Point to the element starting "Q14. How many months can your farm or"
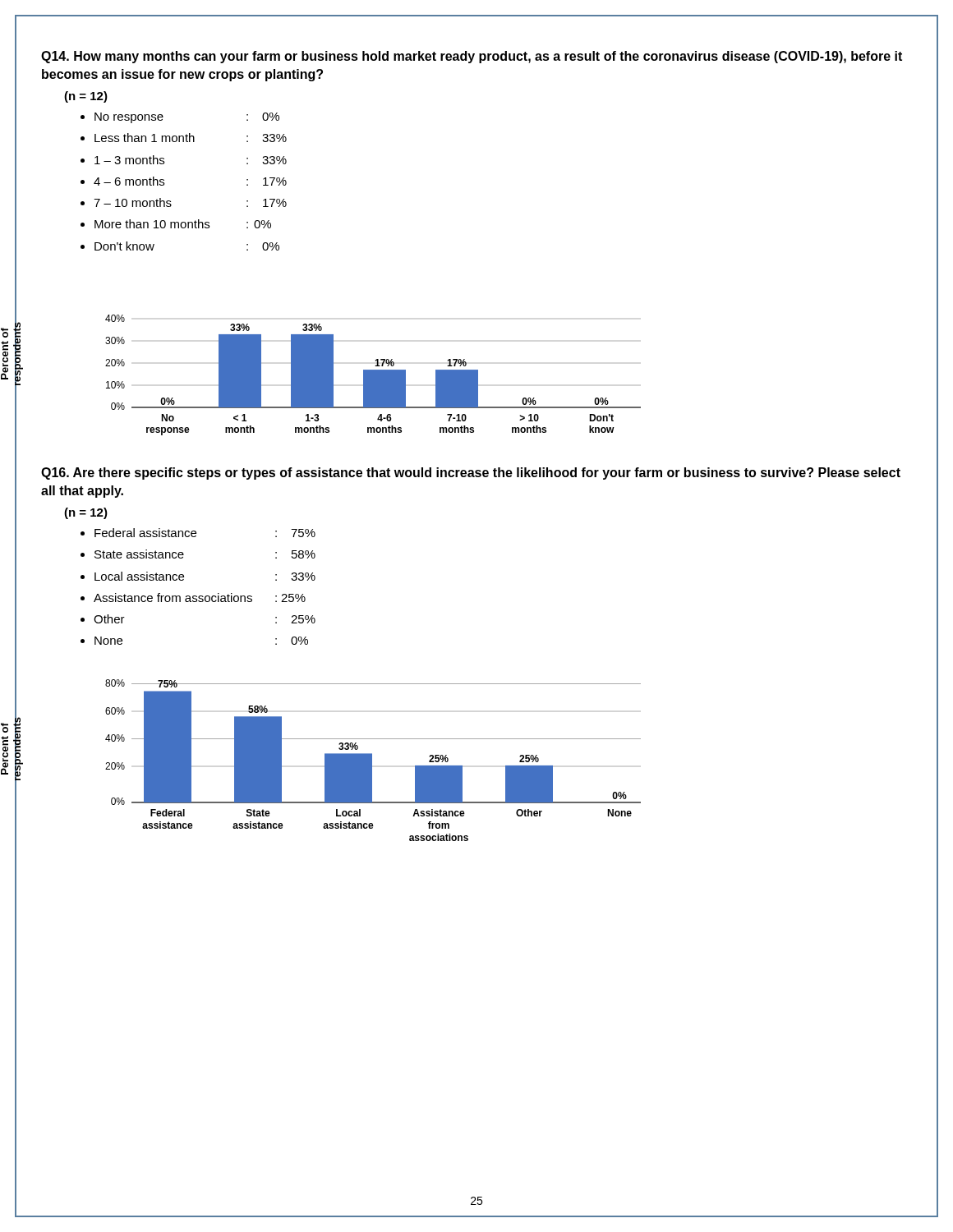 click(x=472, y=65)
